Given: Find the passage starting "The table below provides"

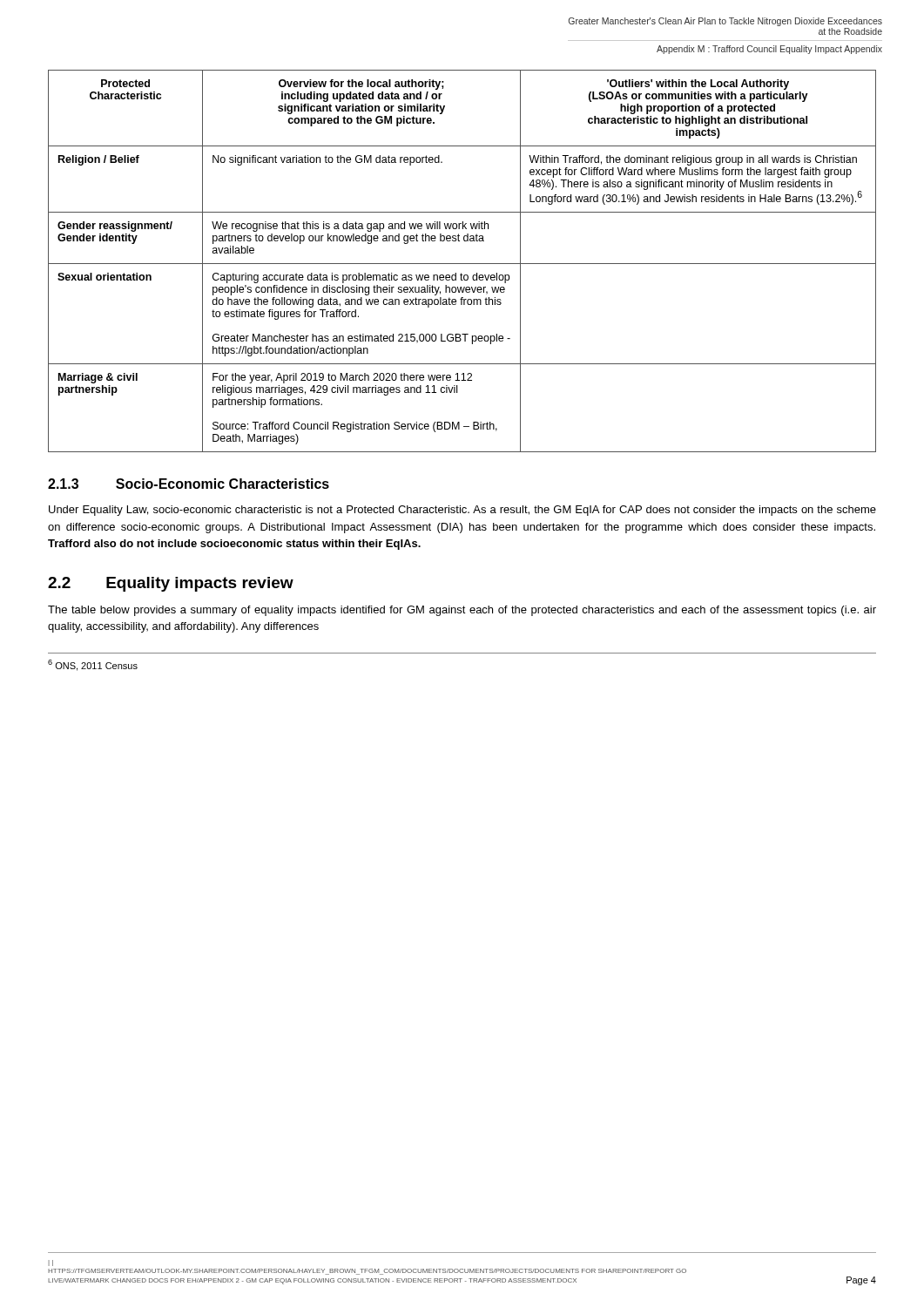Looking at the screenshot, I should pos(462,618).
